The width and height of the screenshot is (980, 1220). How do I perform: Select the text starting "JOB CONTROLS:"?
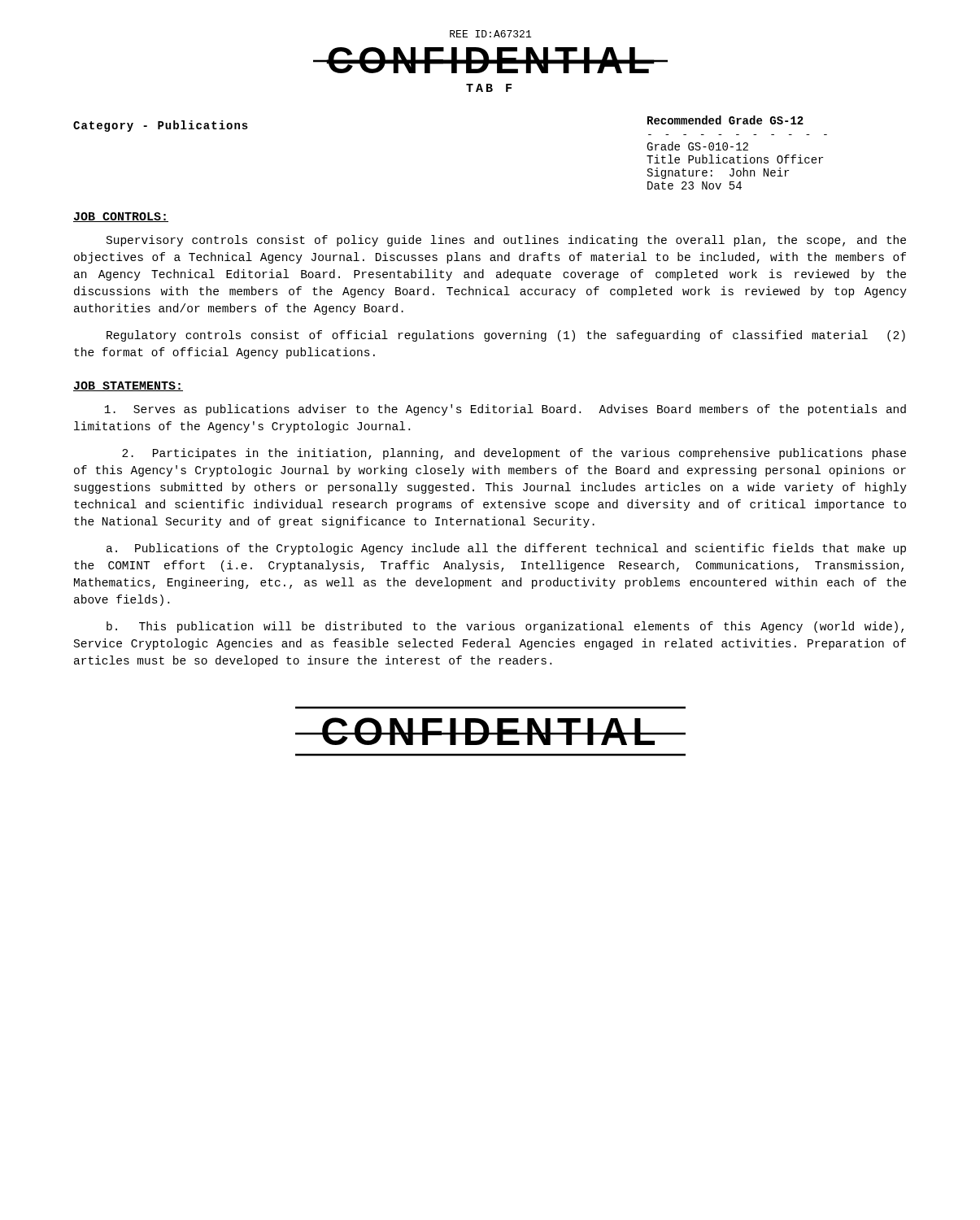click(x=121, y=218)
